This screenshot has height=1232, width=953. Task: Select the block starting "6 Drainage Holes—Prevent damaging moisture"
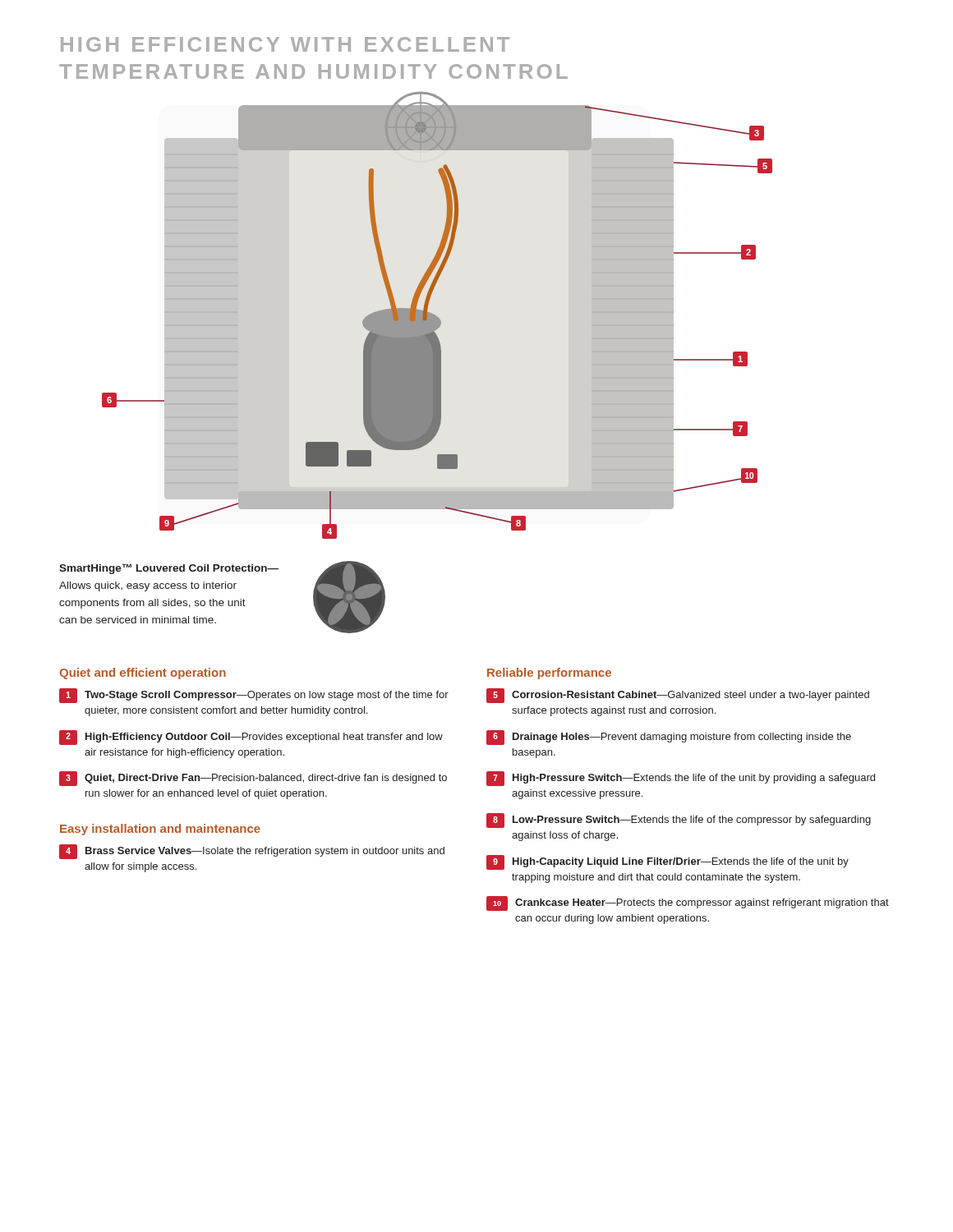[x=688, y=745]
